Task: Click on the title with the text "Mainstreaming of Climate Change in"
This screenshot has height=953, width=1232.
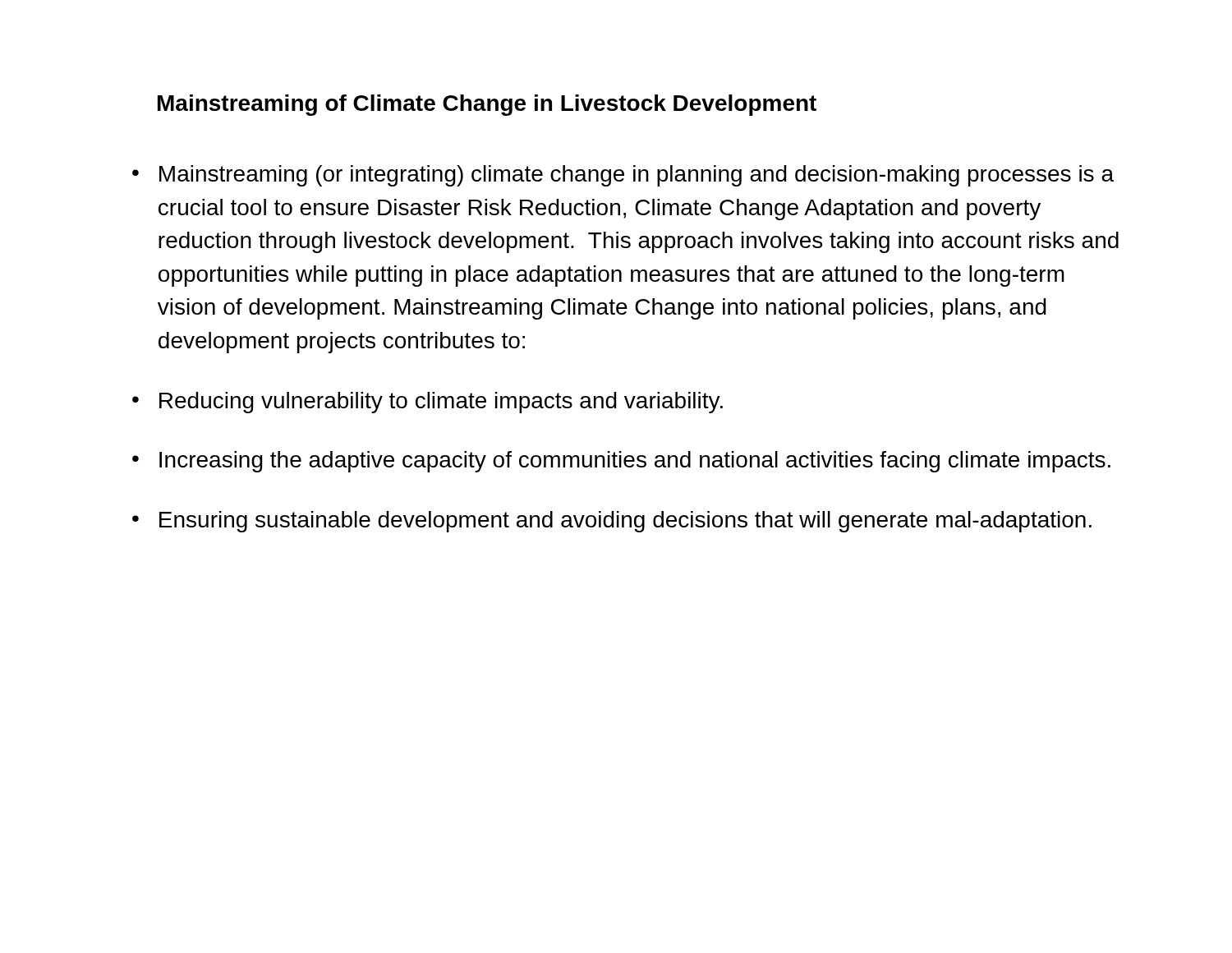Action: pyautogui.click(x=486, y=103)
